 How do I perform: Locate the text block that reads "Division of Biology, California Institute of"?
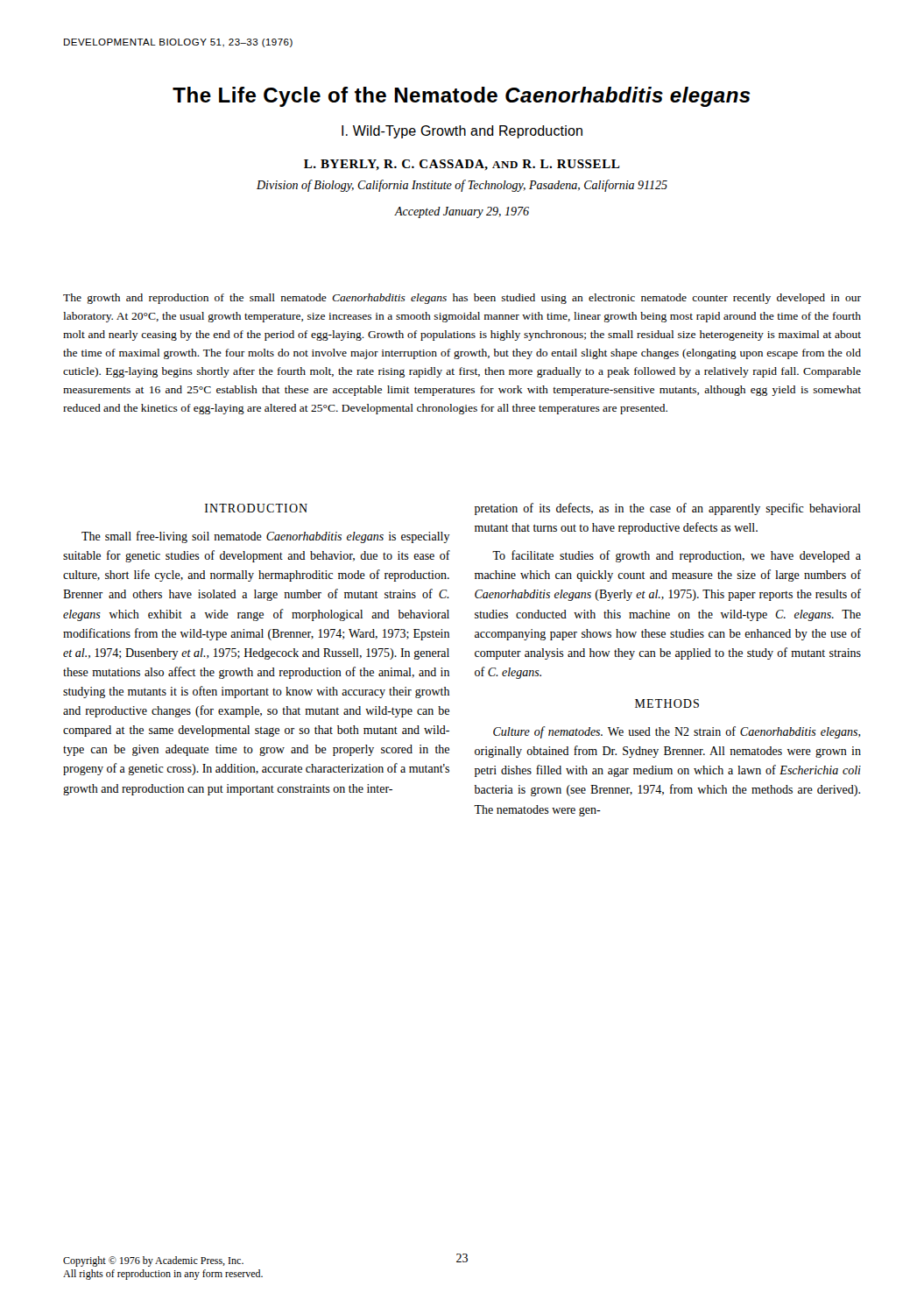[x=462, y=185]
